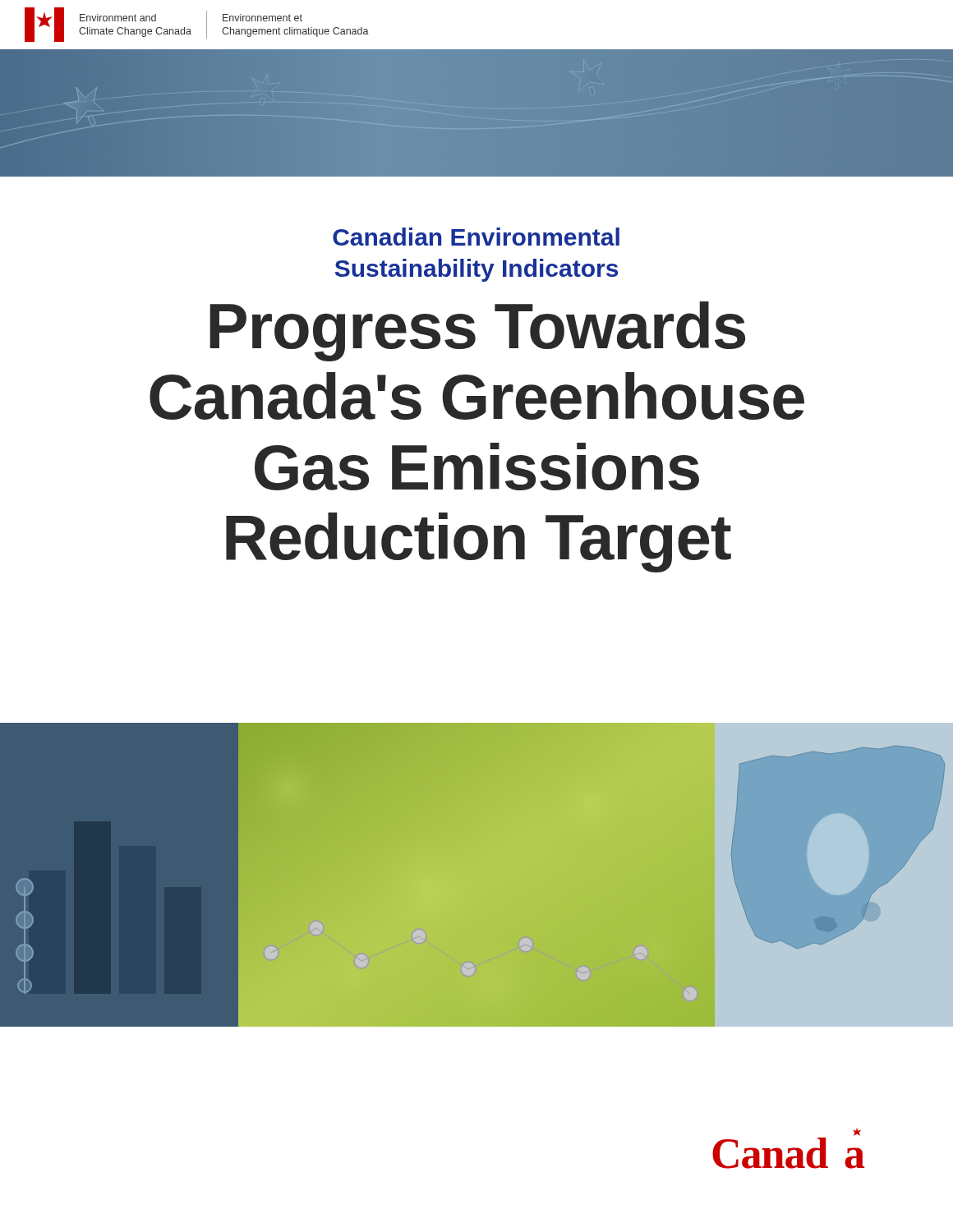
Task: Select the infographic
Action: pyautogui.click(x=476, y=875)
